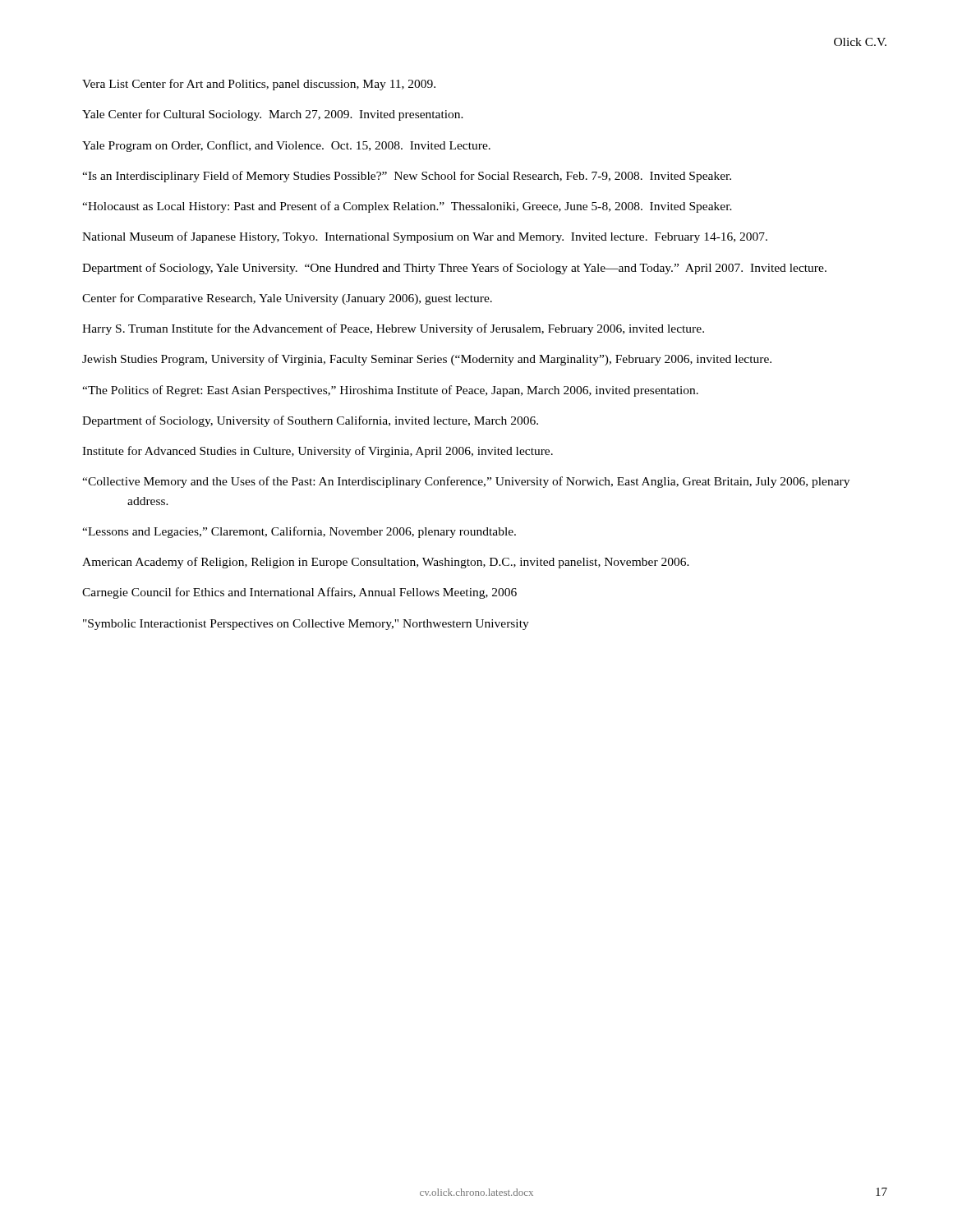Screen dimensions: 1232x953
Task: Point to the block beginning "Carnegie Council for Ethics and International"
Action: (300, 592)
